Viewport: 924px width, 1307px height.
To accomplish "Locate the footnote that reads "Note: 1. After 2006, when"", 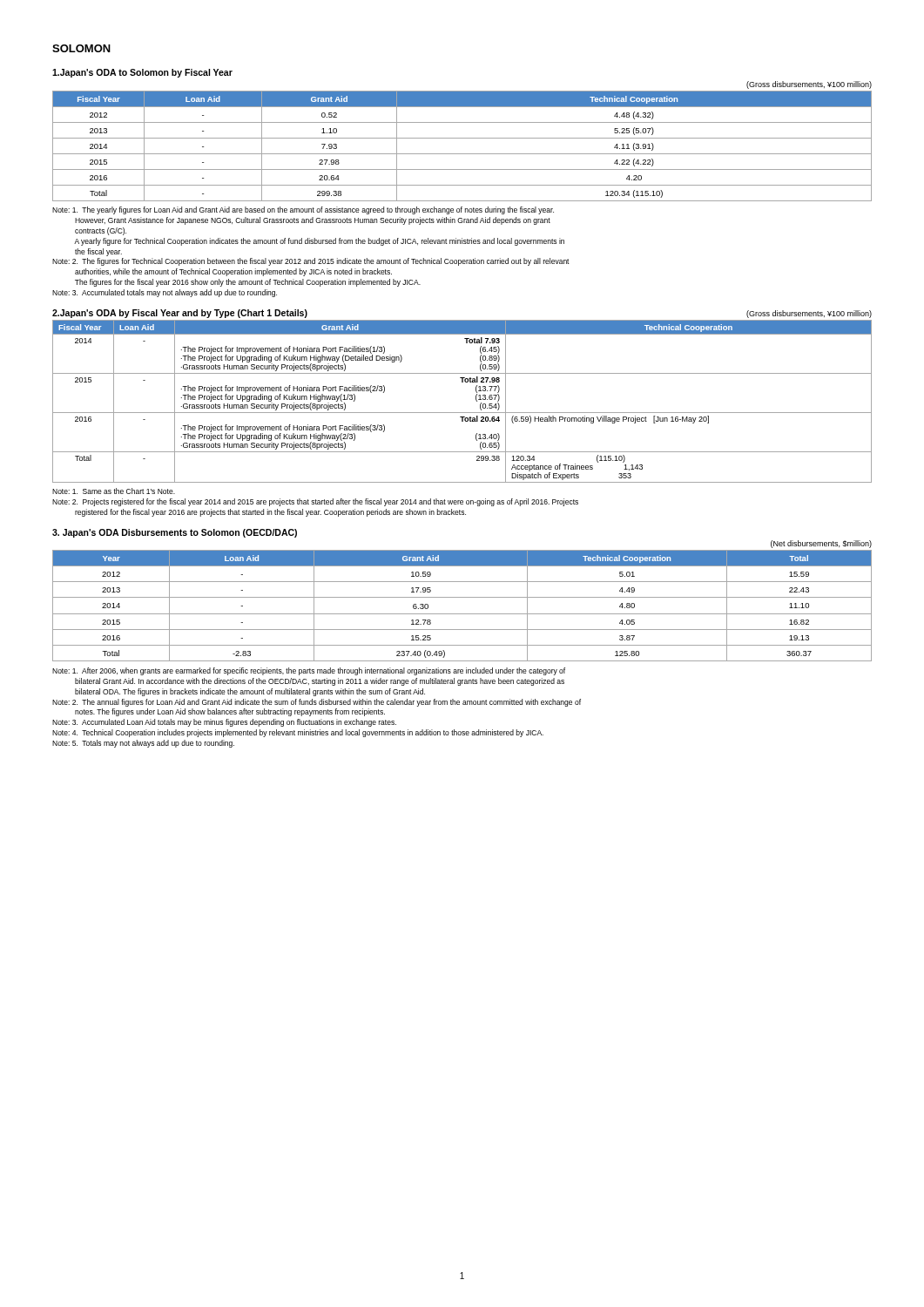I will pyautogui.click(x=317, y=707).
